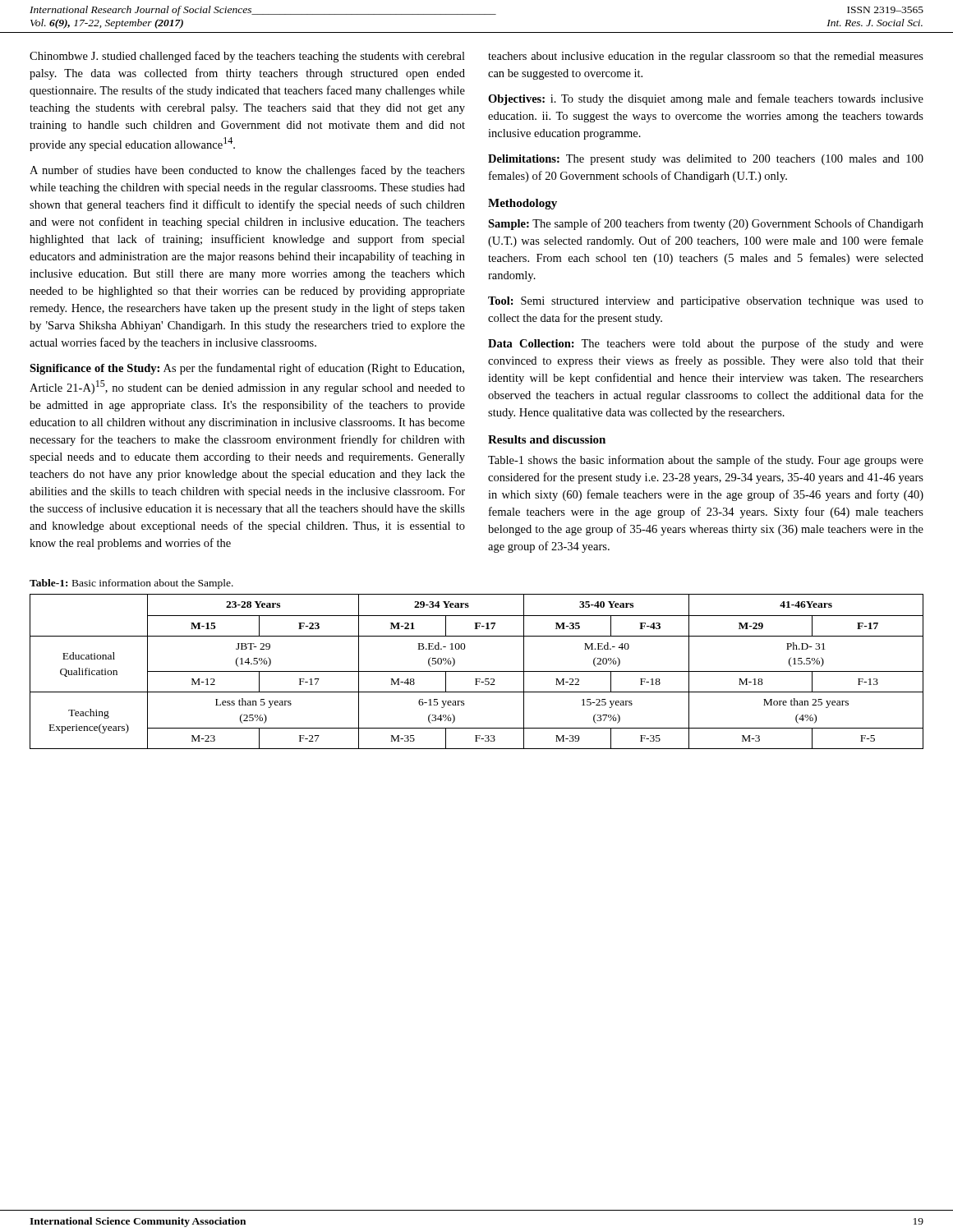Select the block starting "Objectives: i. To study the disquiet among male"
The width and height of the screenshot is (953, 1232).
[x=706, y=116]
